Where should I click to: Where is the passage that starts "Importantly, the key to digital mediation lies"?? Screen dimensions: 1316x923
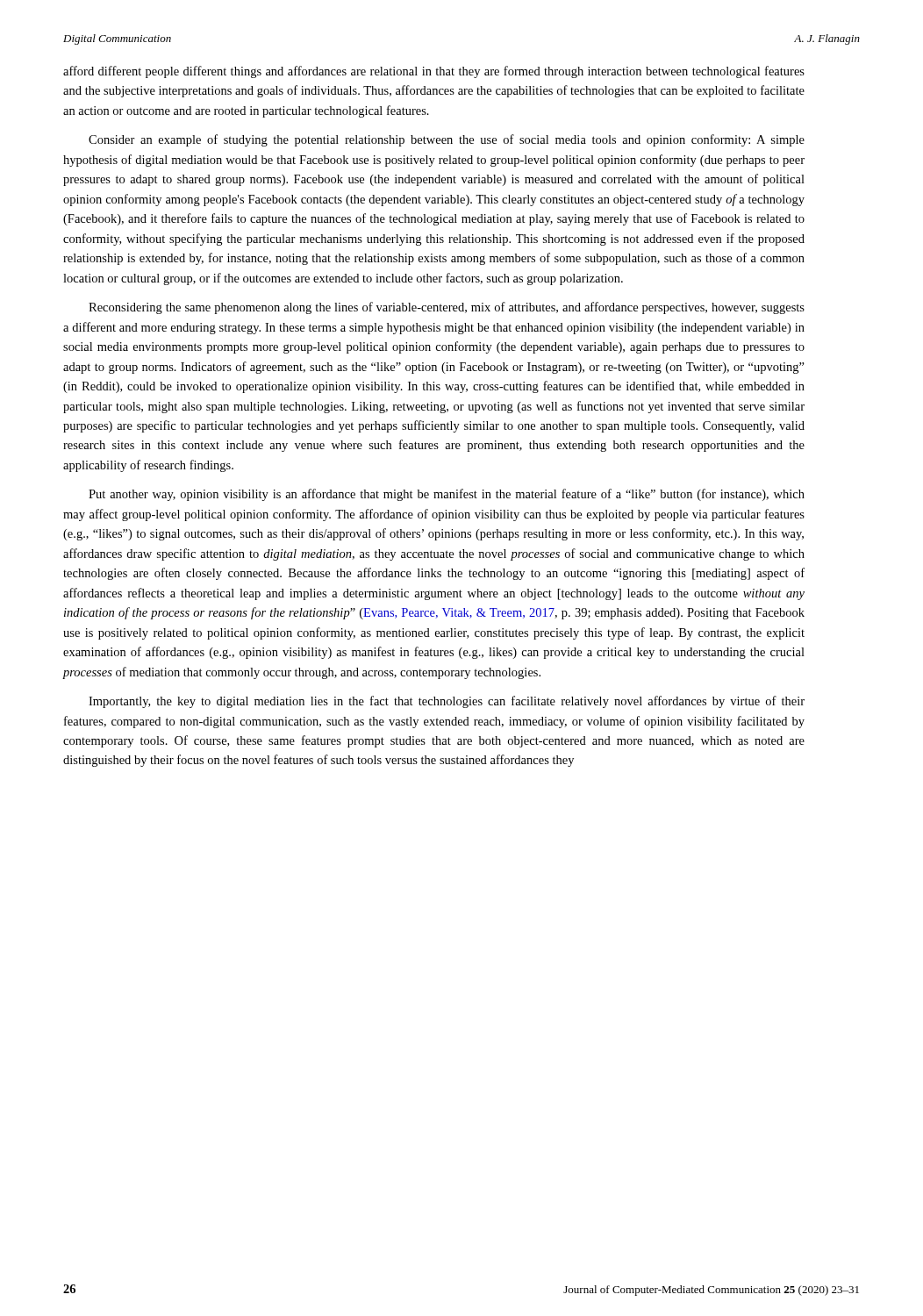[434, 731]
